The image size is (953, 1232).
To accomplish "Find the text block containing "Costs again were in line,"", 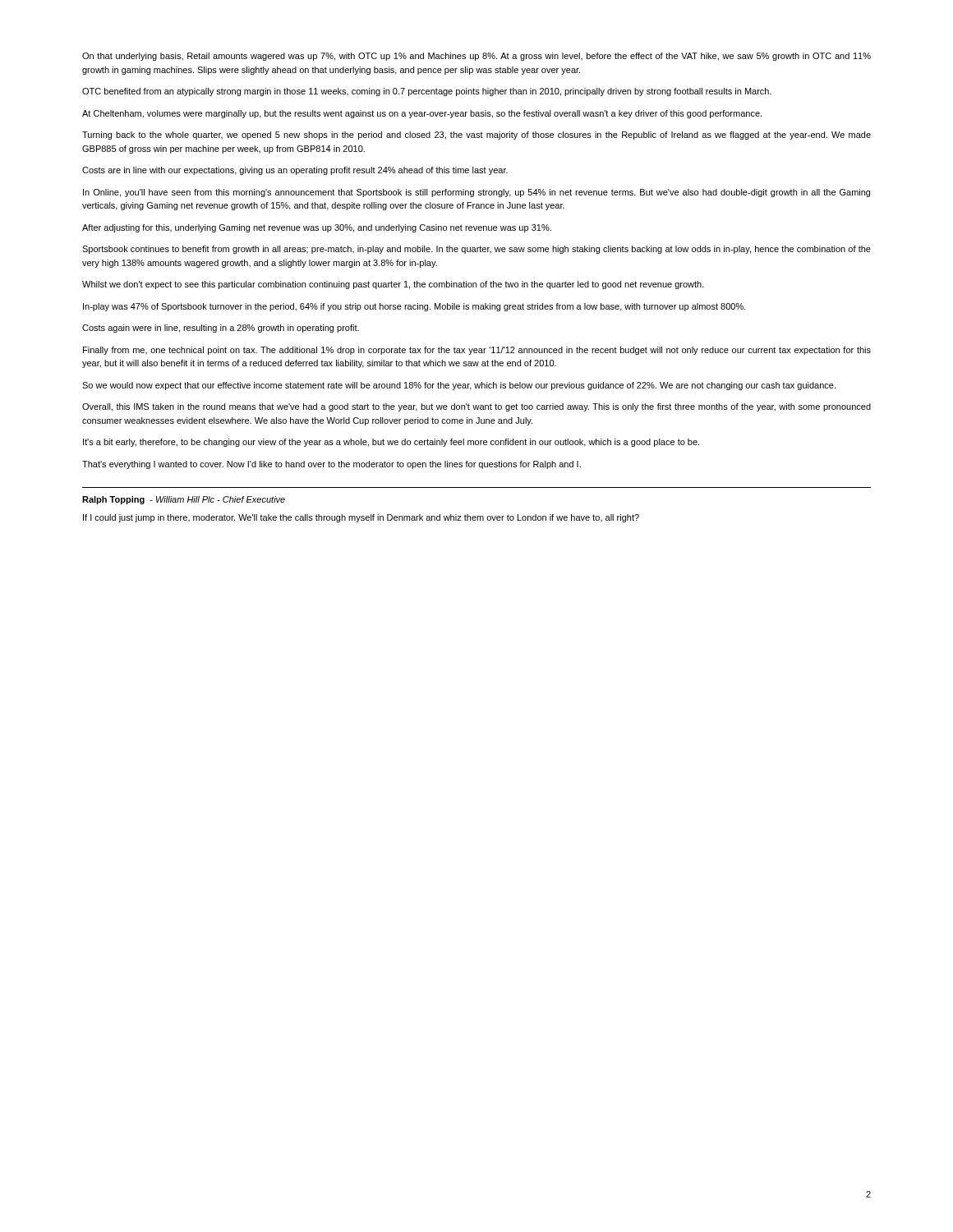I will tap(221, 328).
